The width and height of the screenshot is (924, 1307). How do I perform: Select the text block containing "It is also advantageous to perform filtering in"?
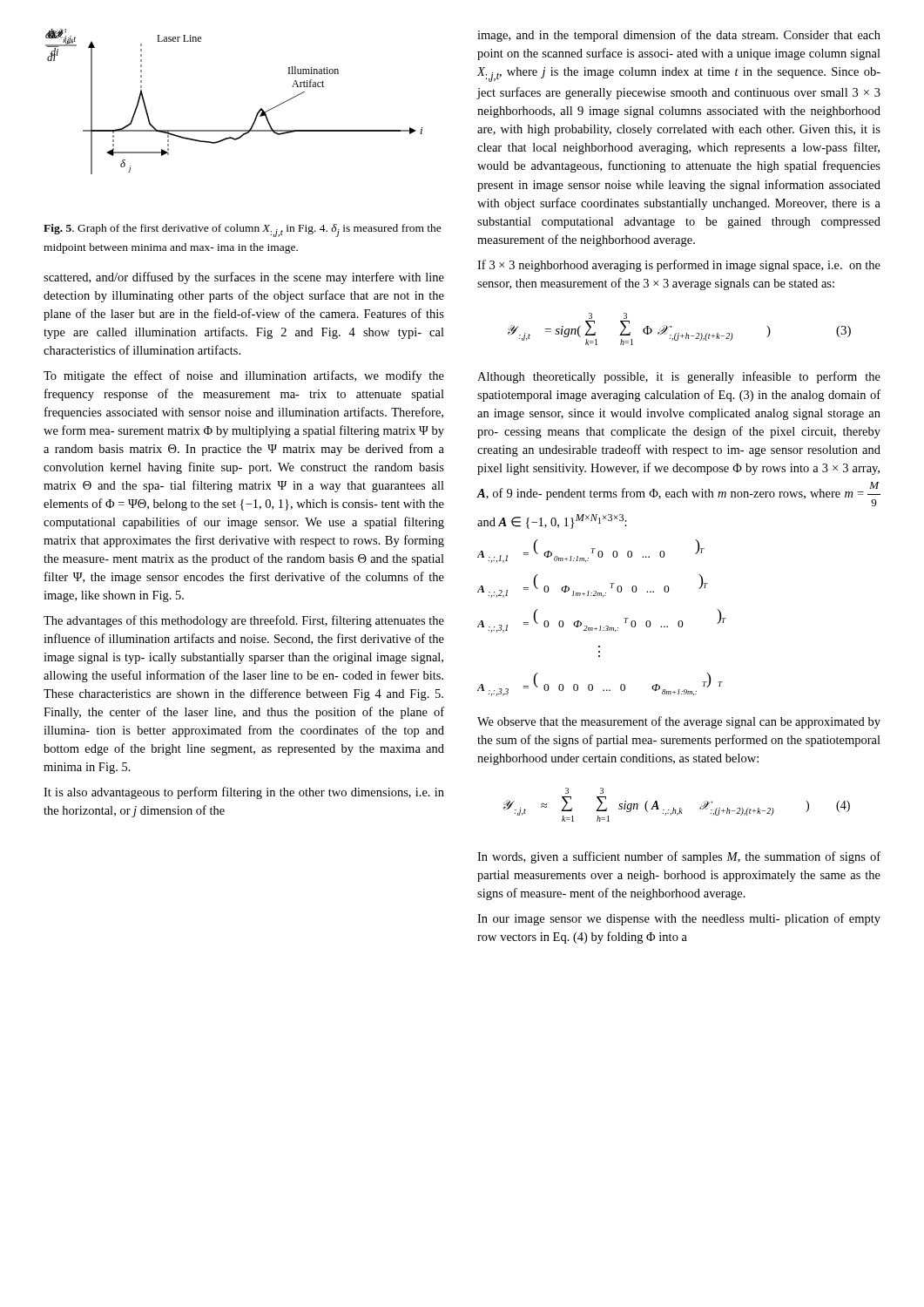click(x=244, y=801)
